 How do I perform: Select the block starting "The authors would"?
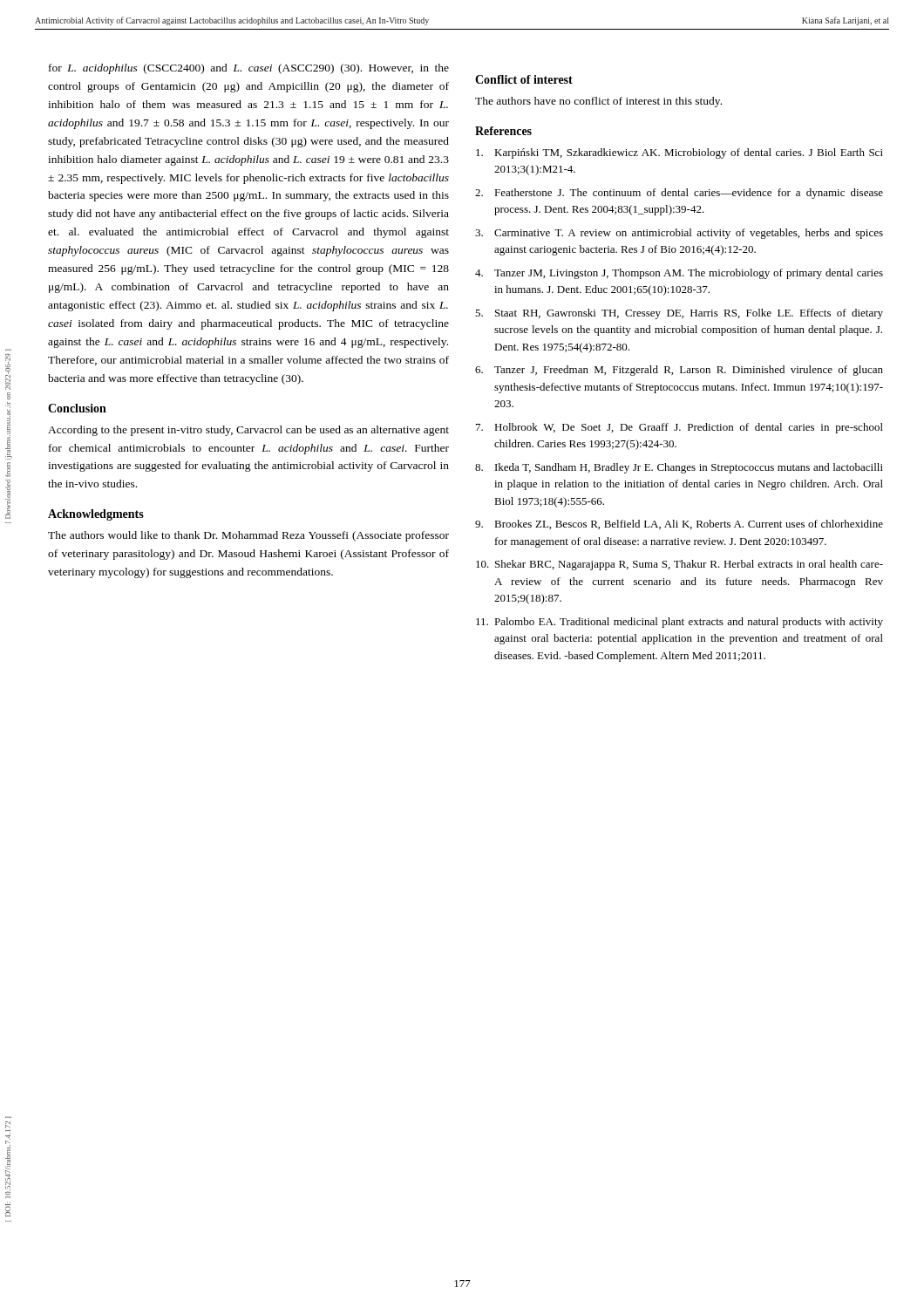pyautogui.click(x=248, y=553)
